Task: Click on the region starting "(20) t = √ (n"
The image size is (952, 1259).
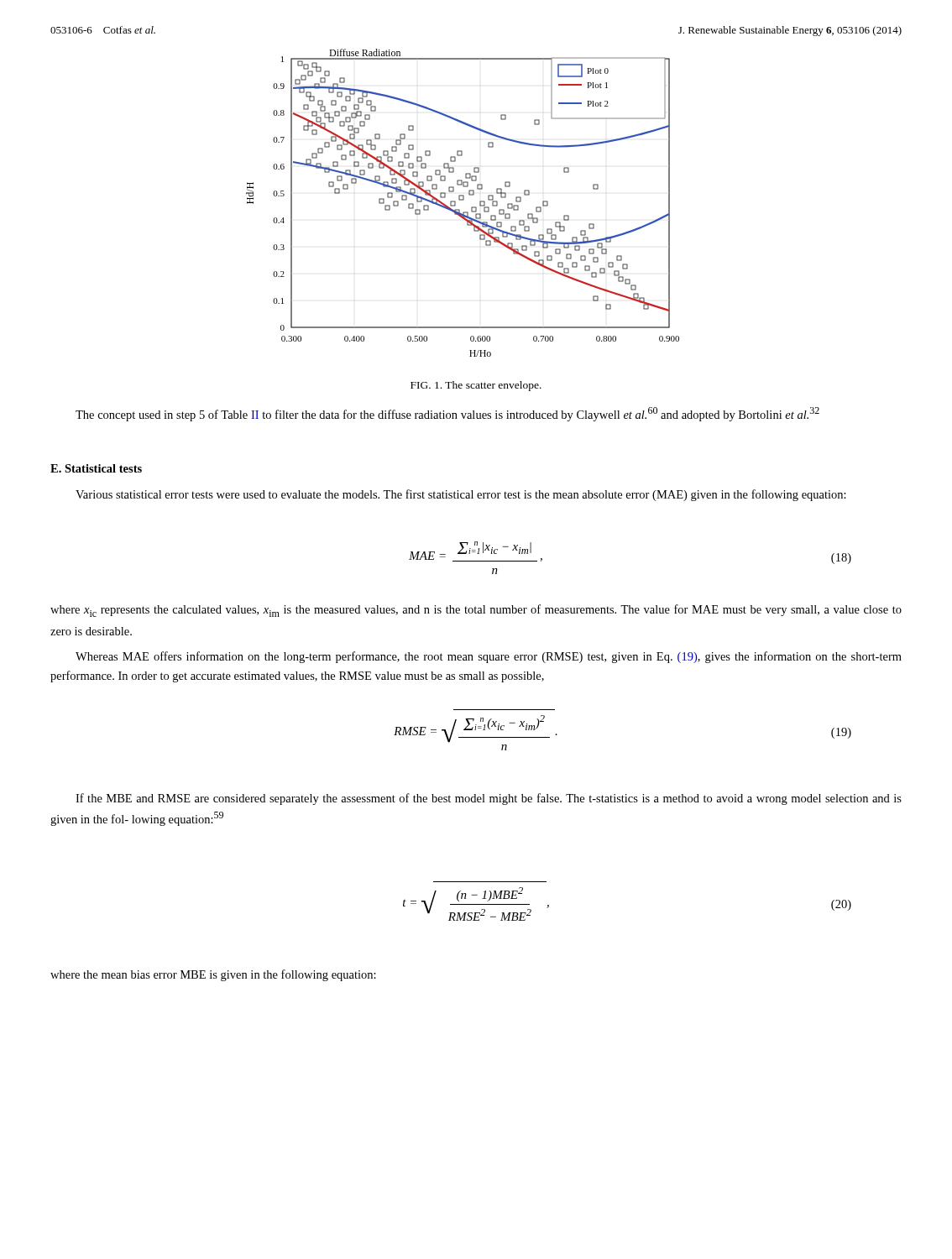Action: click(490, 904)
